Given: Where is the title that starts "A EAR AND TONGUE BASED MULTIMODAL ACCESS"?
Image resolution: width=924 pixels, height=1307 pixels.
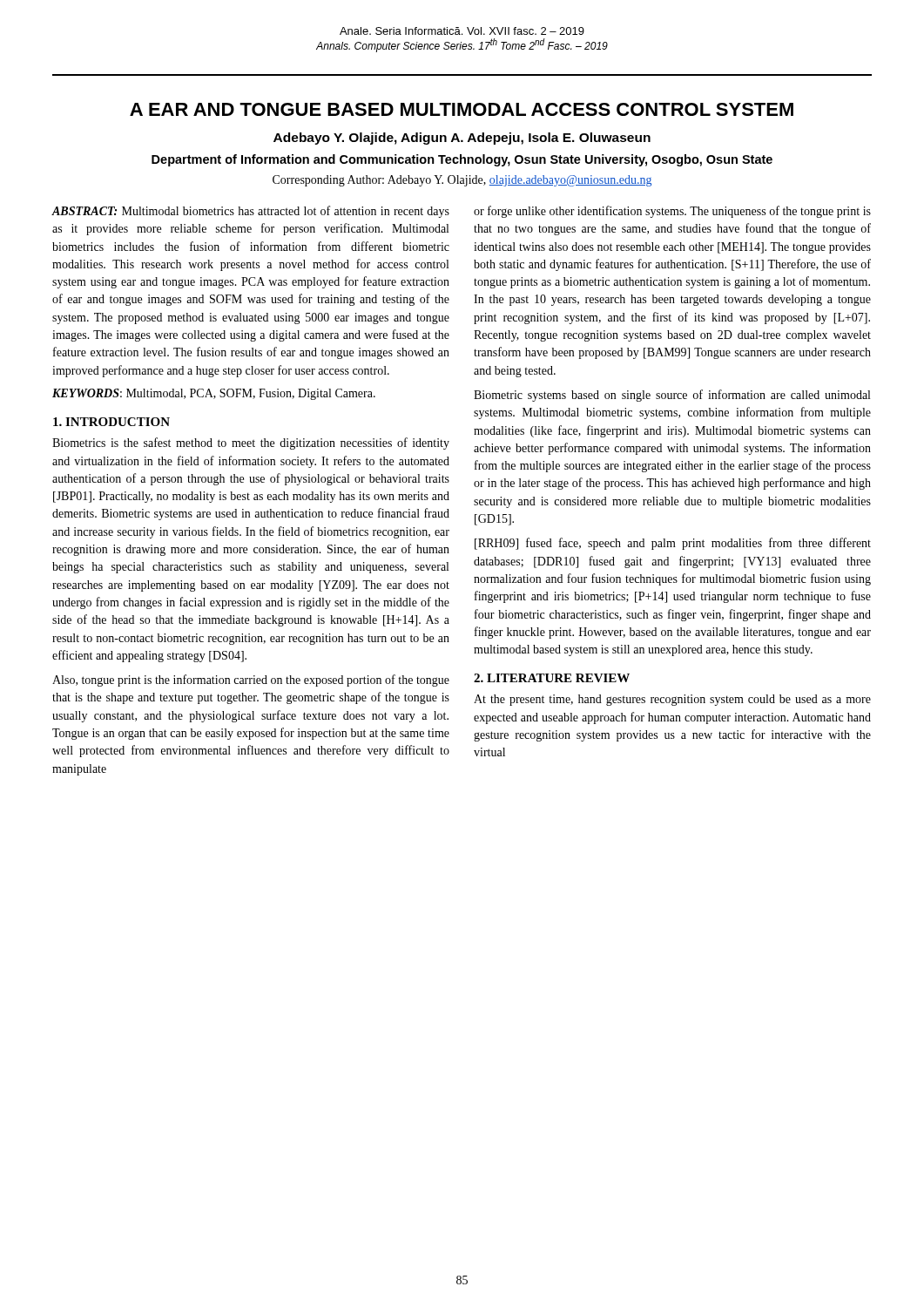Looking at the screenshot, I should [x=462, y=109].
